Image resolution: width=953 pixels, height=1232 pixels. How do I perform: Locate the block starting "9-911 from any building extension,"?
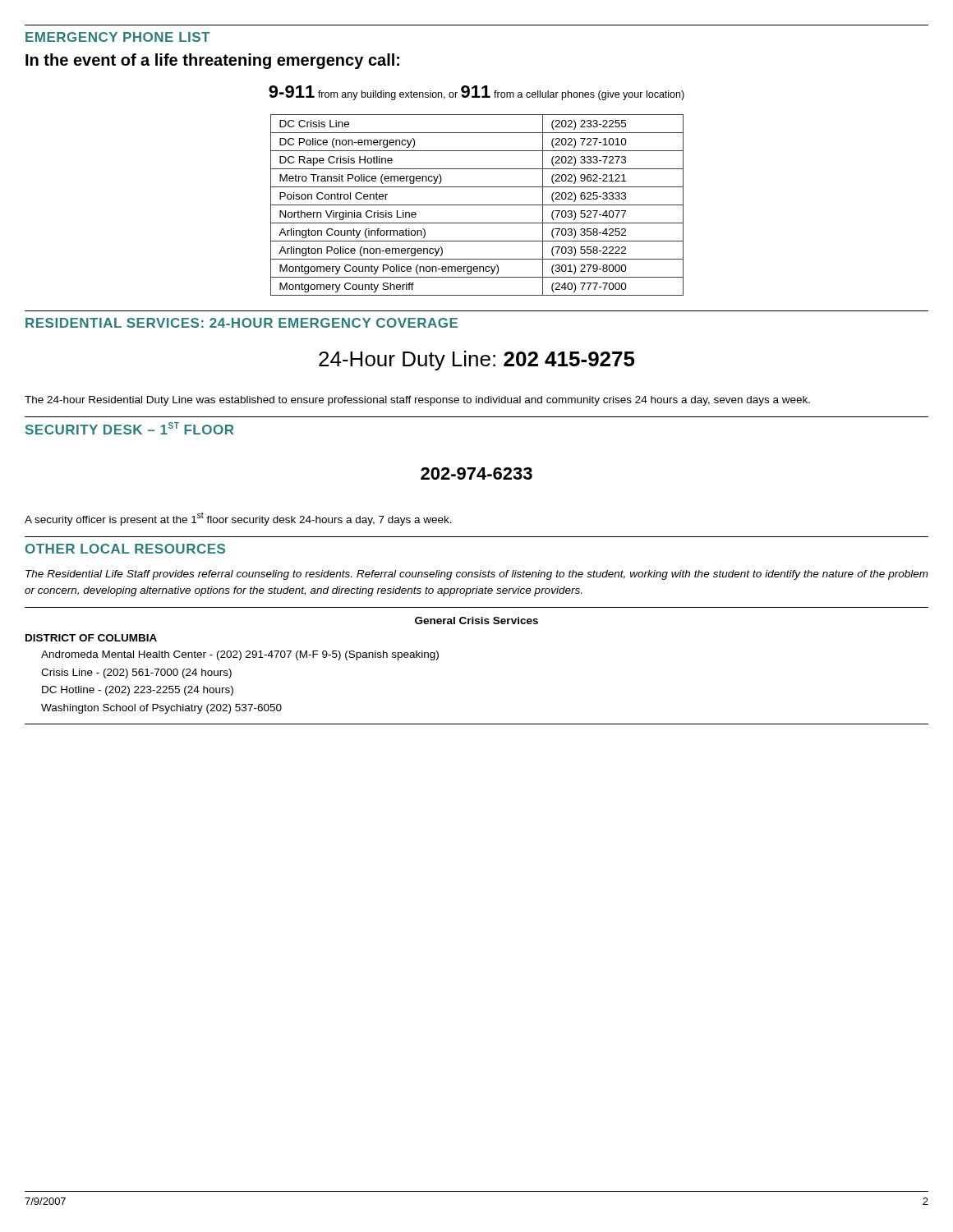pos(476,92)
